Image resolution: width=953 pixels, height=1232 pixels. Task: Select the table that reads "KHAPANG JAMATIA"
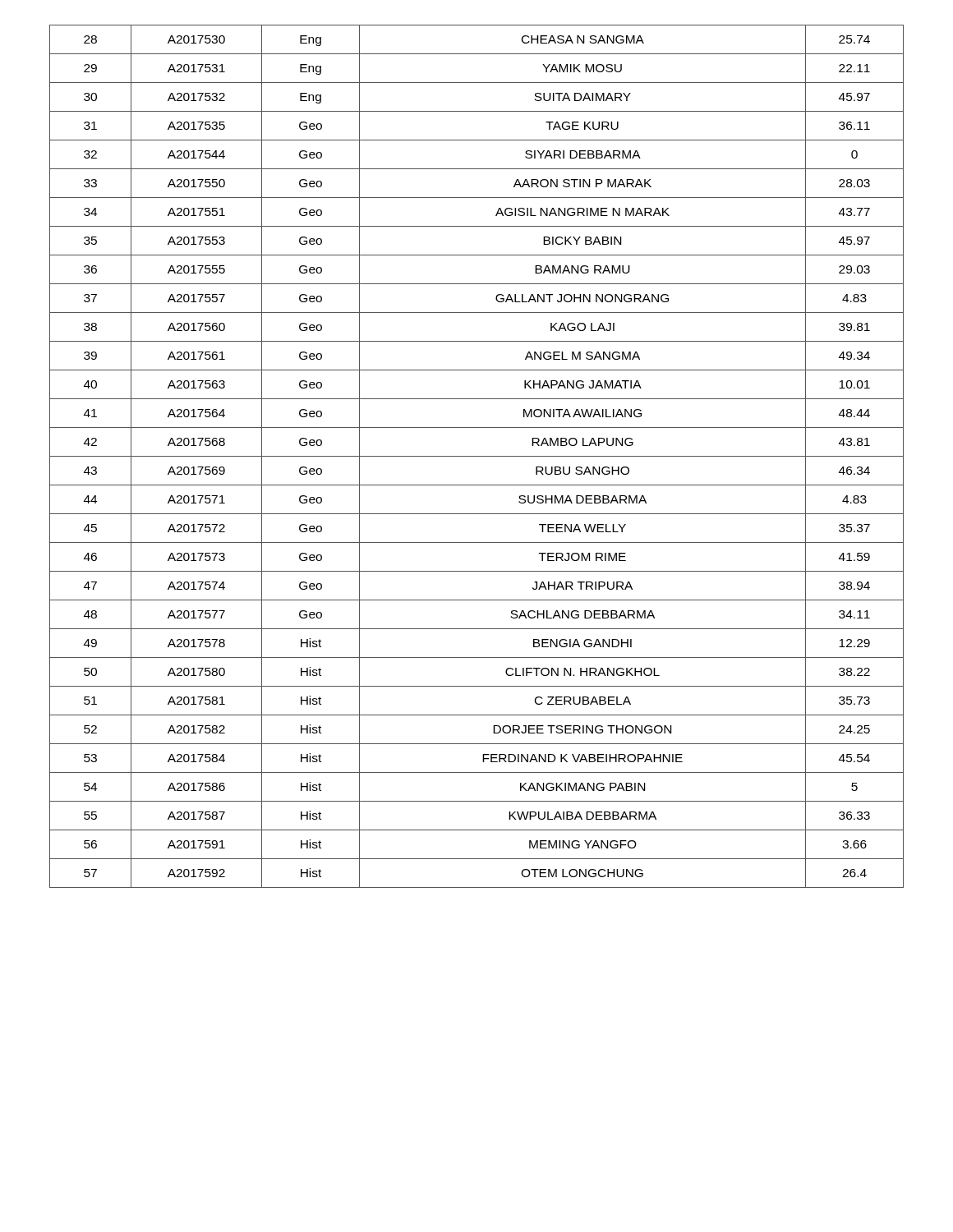pos(476,456)
